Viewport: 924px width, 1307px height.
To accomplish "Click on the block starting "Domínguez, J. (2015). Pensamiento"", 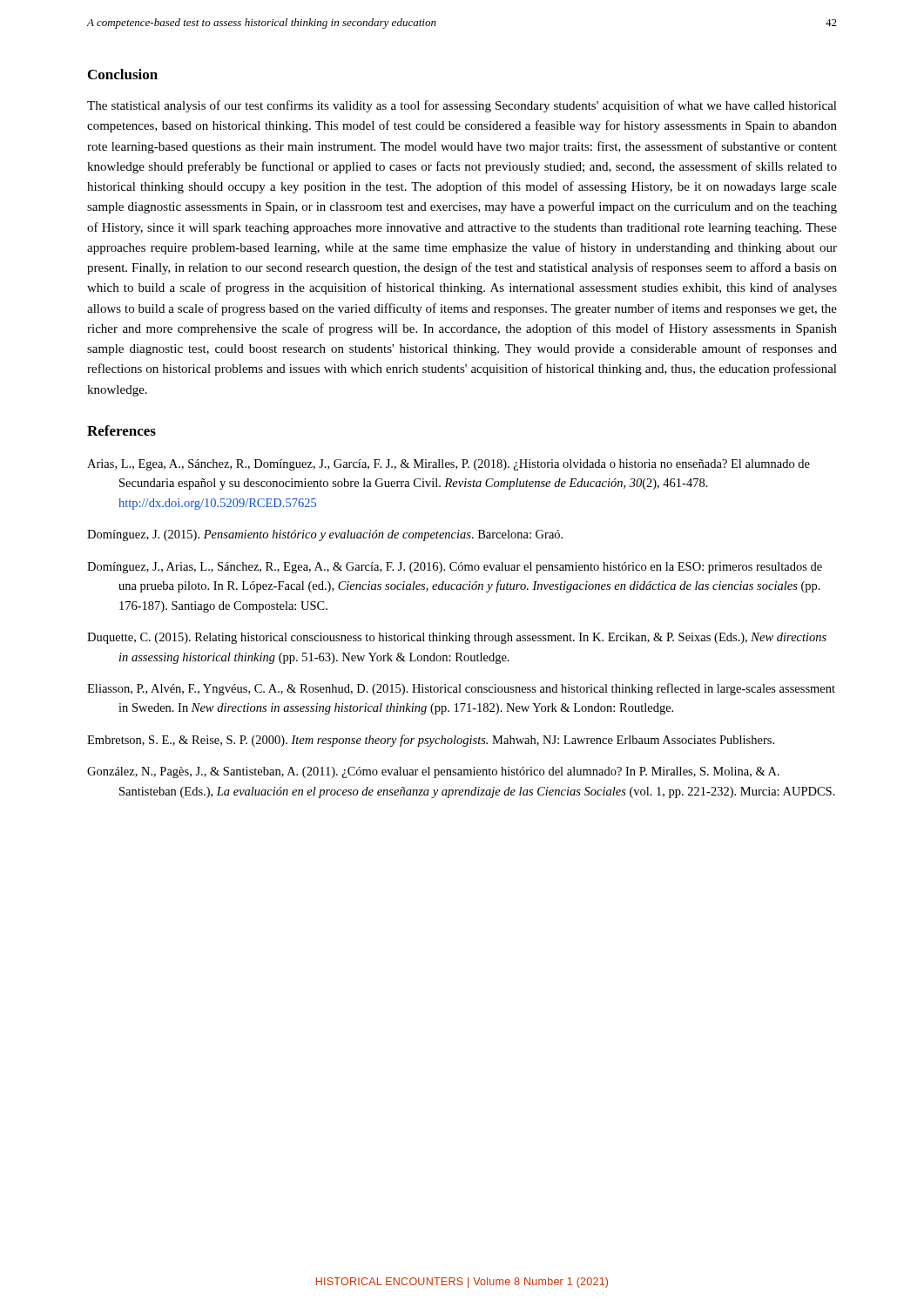I will tap(325, 534).
